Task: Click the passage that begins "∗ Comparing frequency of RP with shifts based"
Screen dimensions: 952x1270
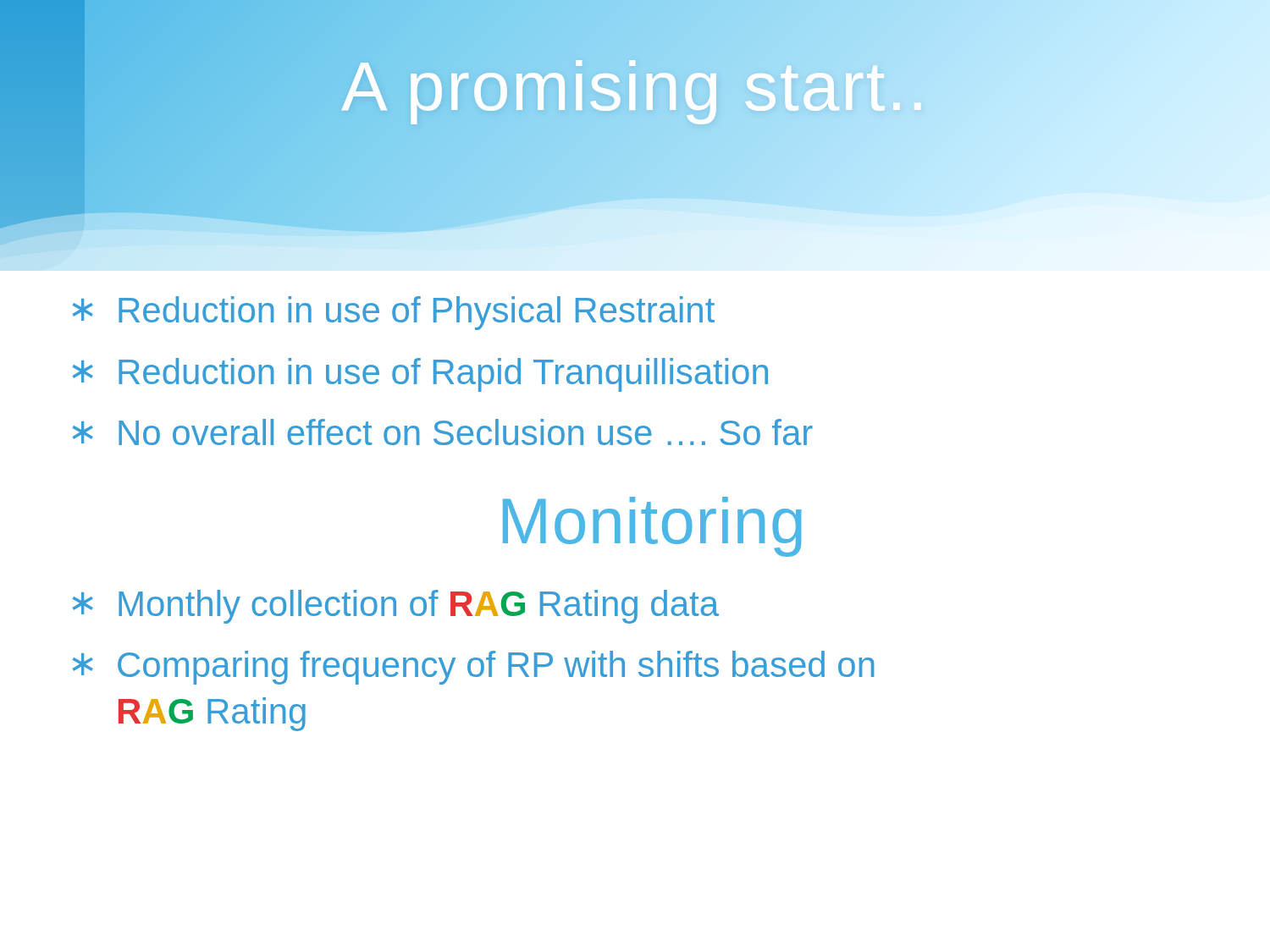Action: point(472,689)
